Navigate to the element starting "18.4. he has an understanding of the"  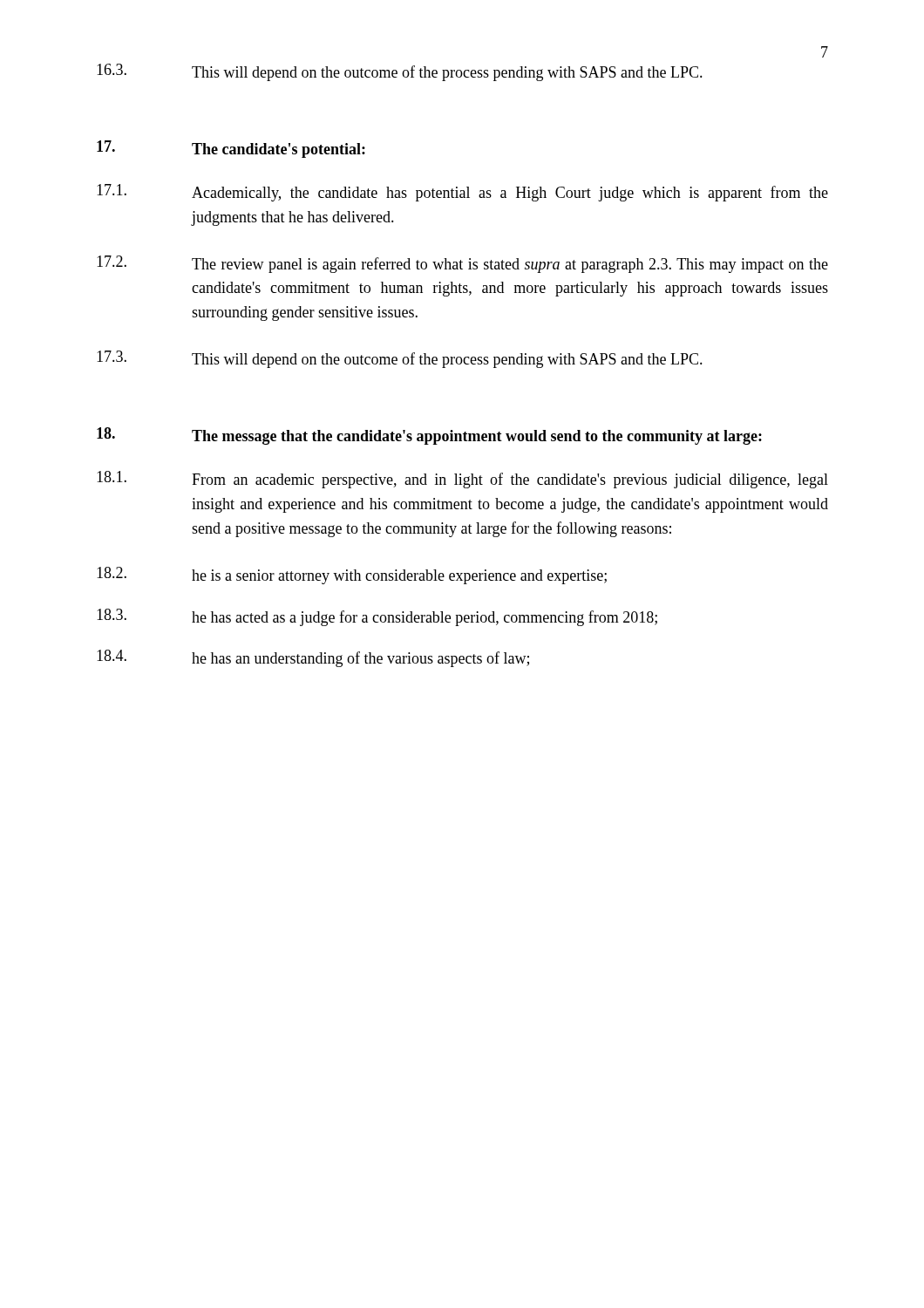click(462, 660)
